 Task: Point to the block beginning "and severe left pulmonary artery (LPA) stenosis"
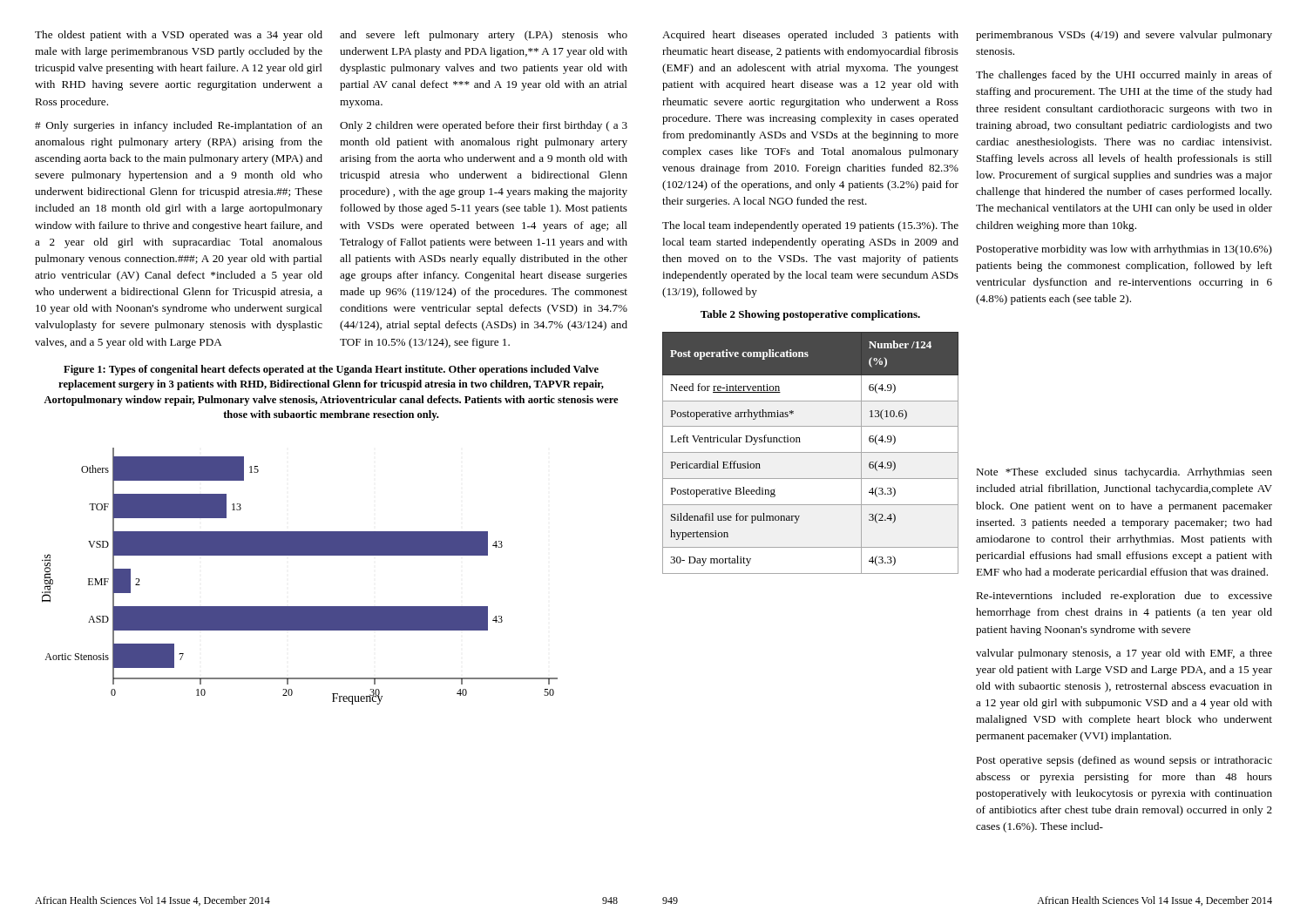[x=484, y=68]
